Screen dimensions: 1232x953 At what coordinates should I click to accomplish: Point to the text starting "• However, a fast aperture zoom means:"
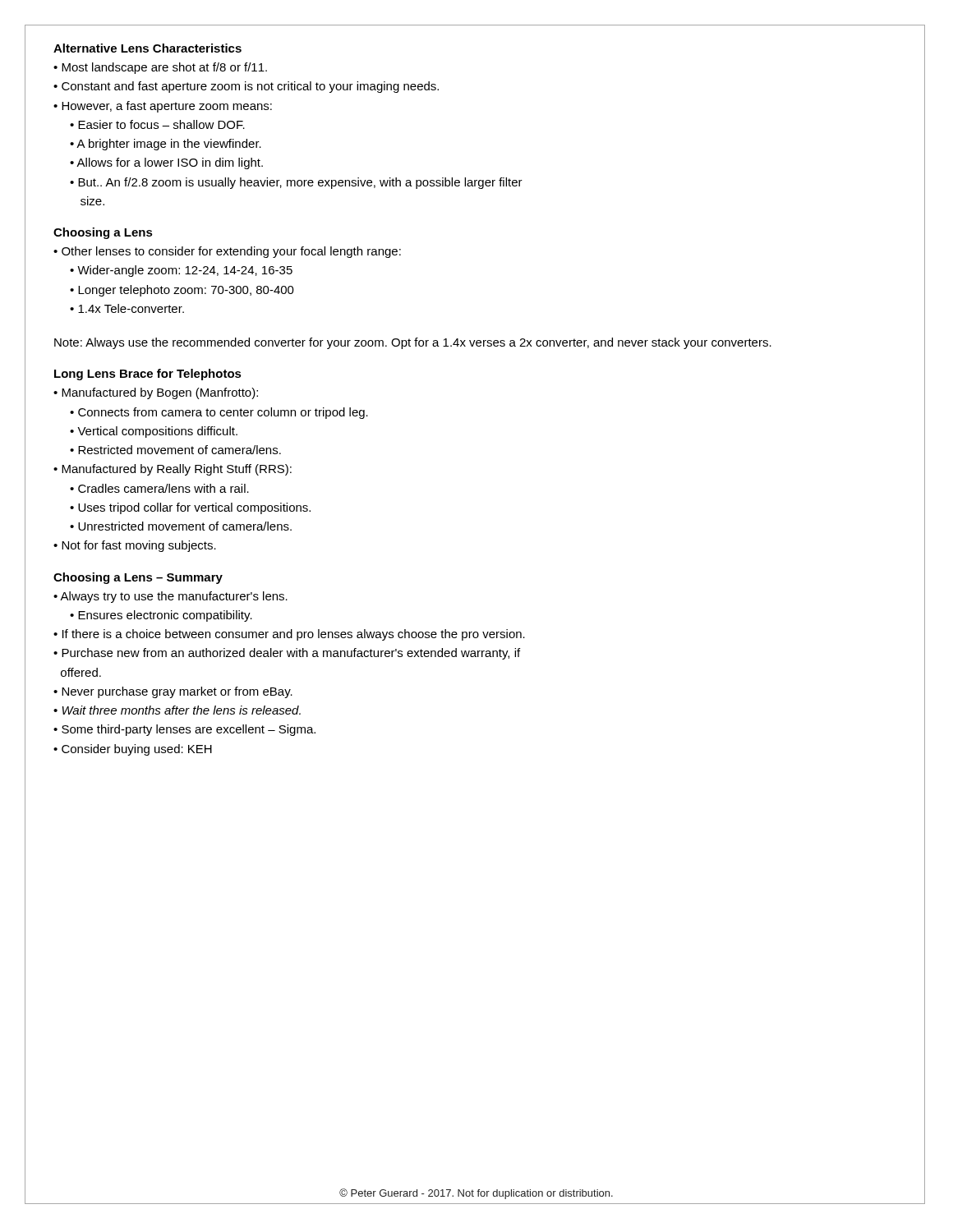(x=163, y=105)
